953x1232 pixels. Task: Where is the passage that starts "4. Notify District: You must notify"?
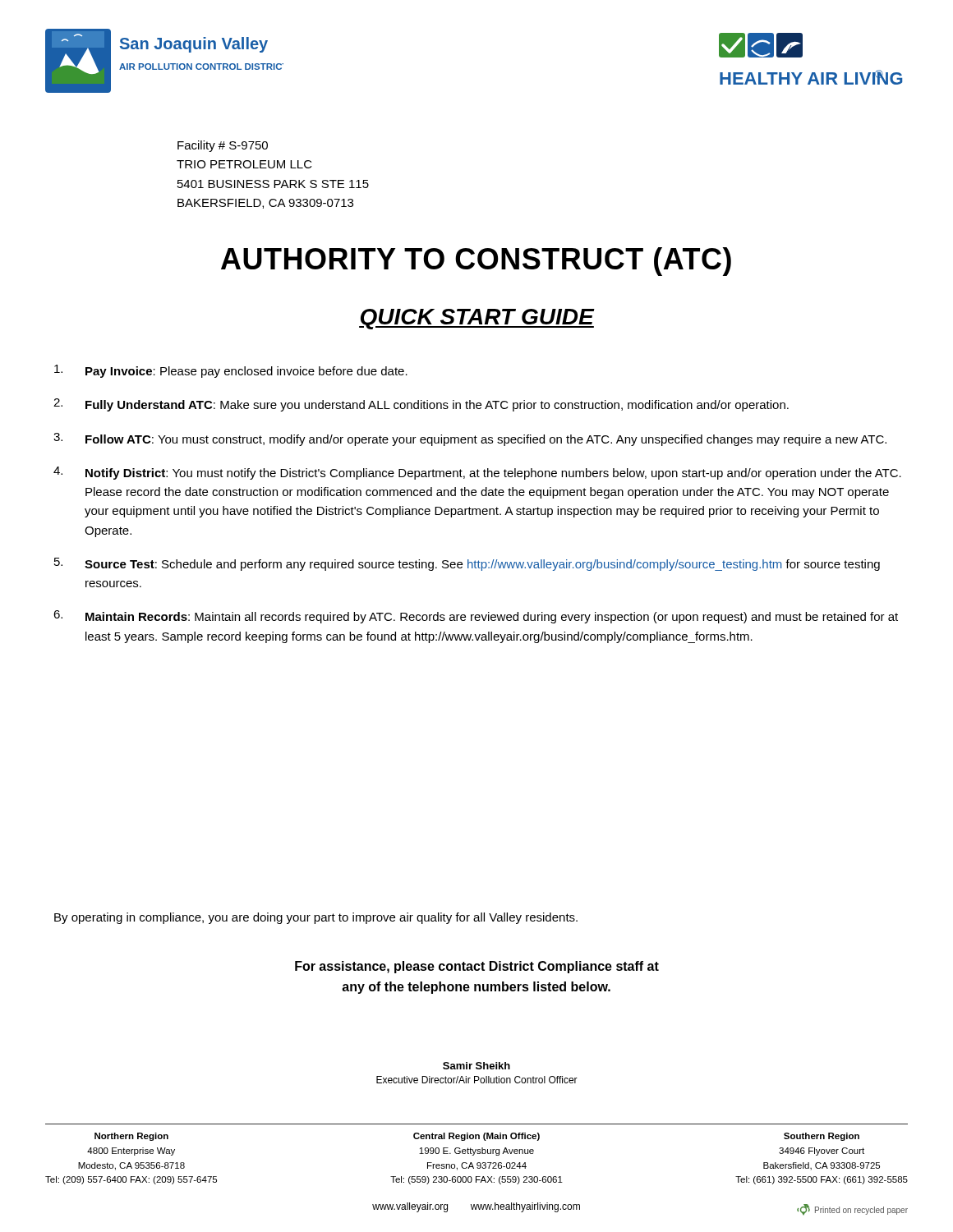[x=481, y=501]
